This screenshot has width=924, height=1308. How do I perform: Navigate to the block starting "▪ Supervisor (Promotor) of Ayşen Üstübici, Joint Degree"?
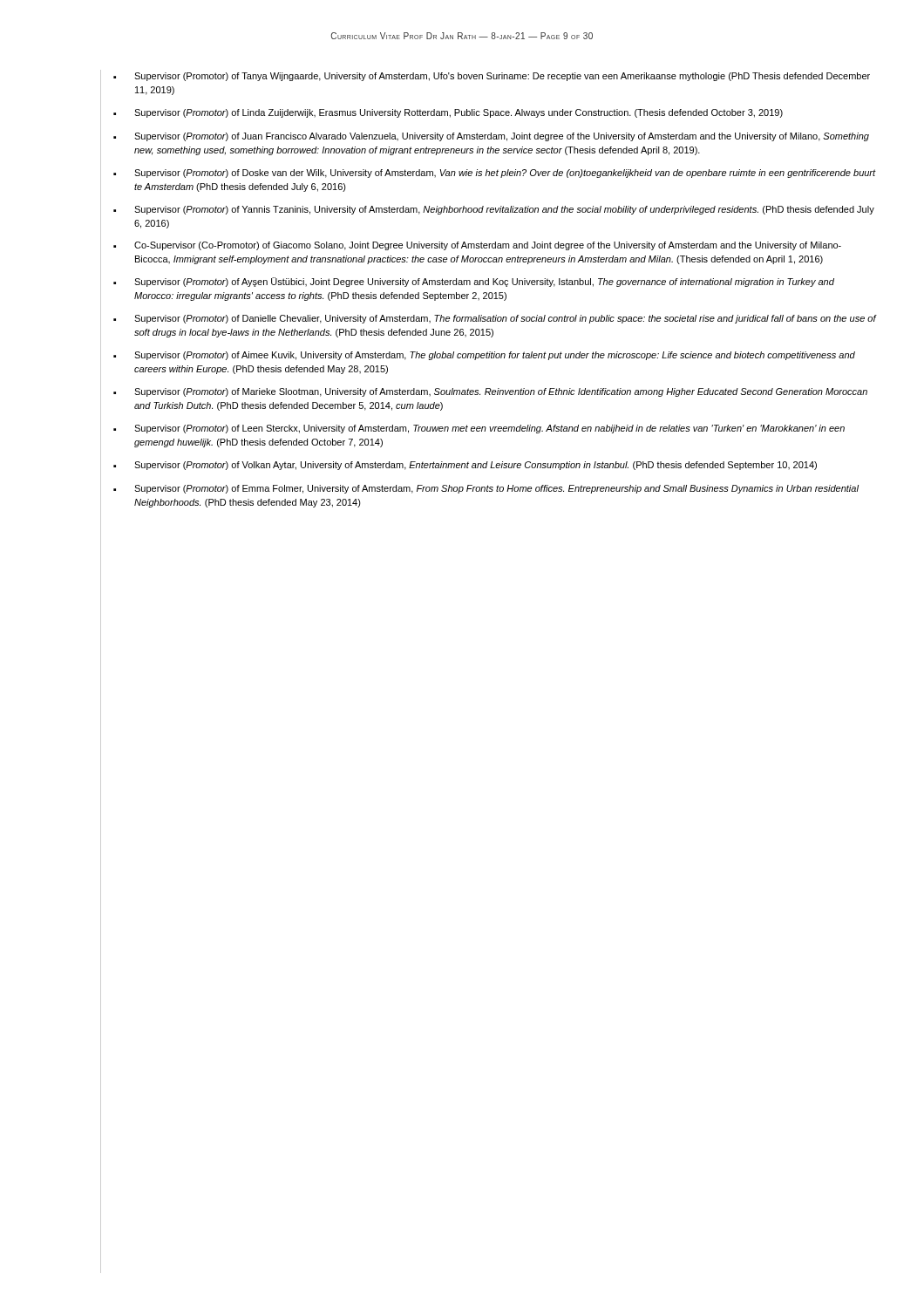pyautogui.click(x=495, y=290)
